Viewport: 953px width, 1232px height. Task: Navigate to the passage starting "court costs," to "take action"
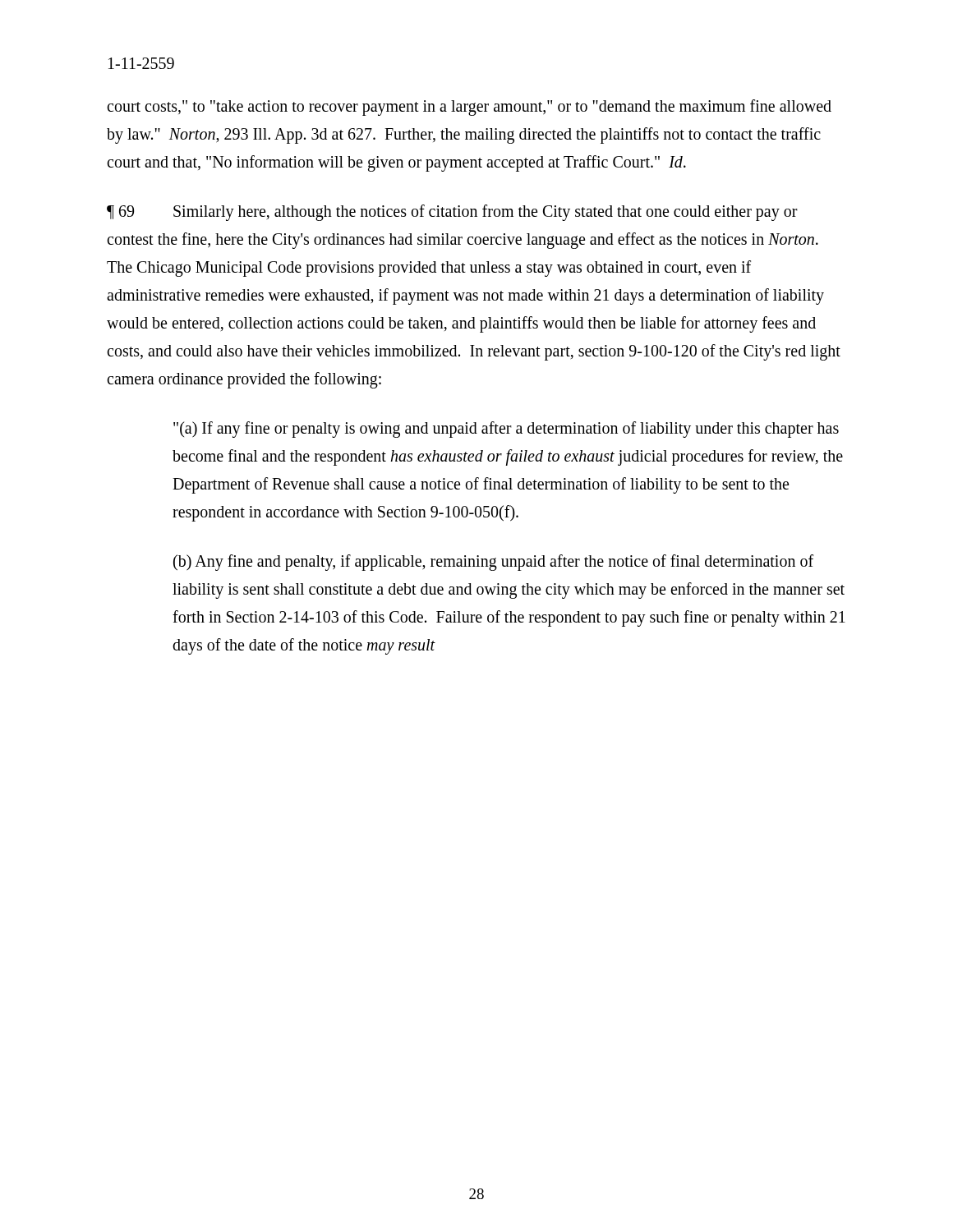(469, 134)
